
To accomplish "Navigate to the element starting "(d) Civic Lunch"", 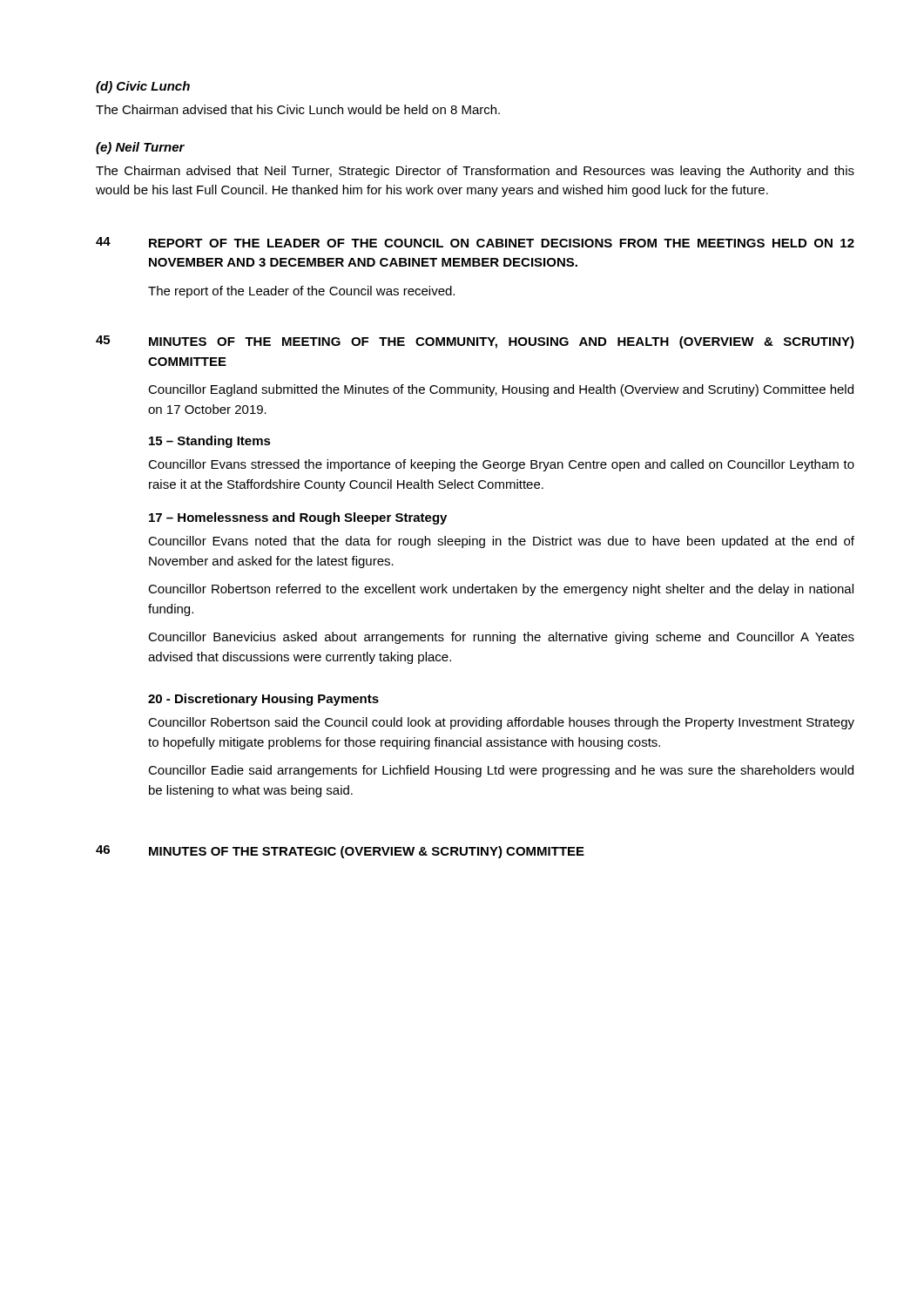I will (x=143, y=86).
